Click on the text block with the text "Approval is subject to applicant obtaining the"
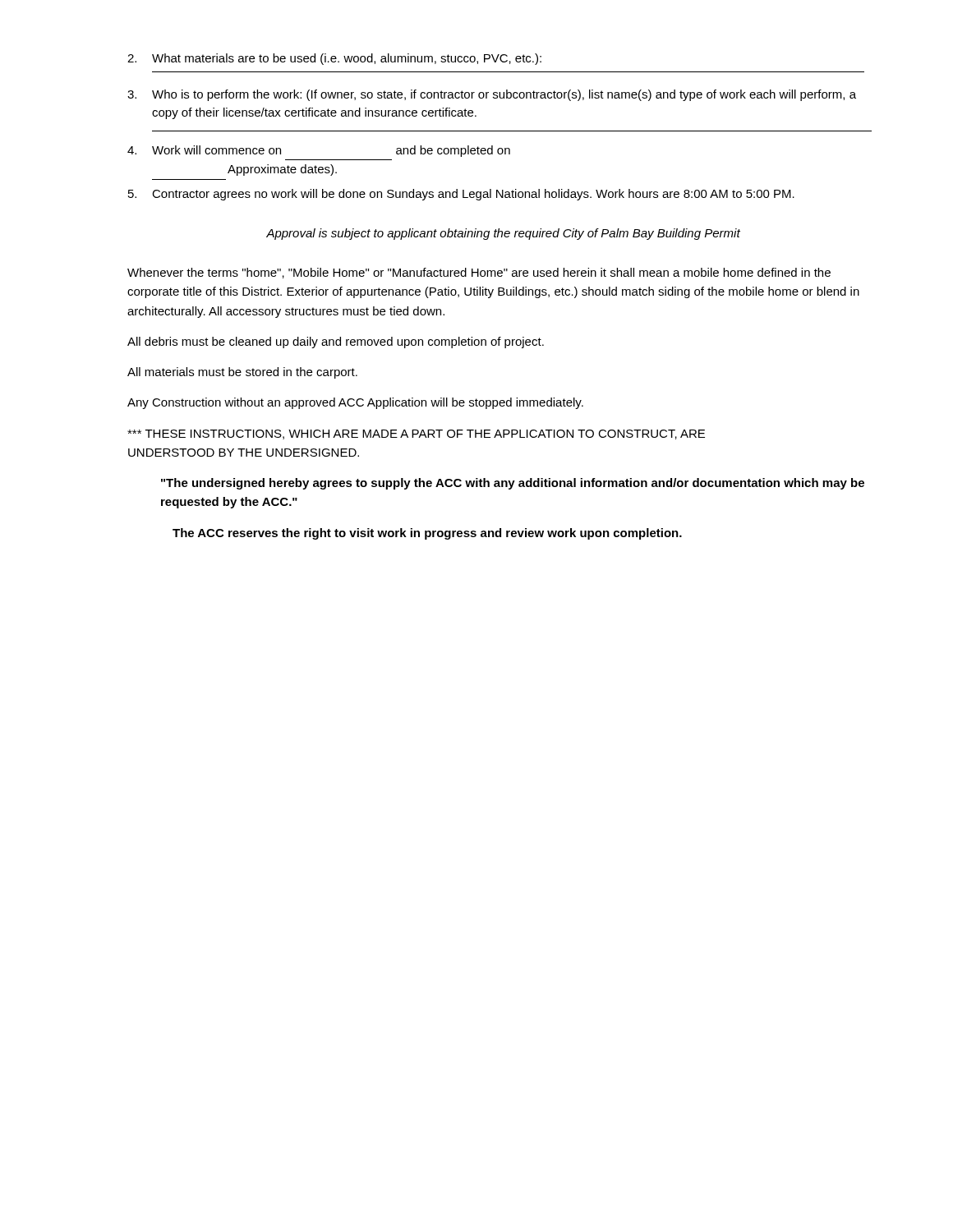953x1232 pixels. point(503,233)
